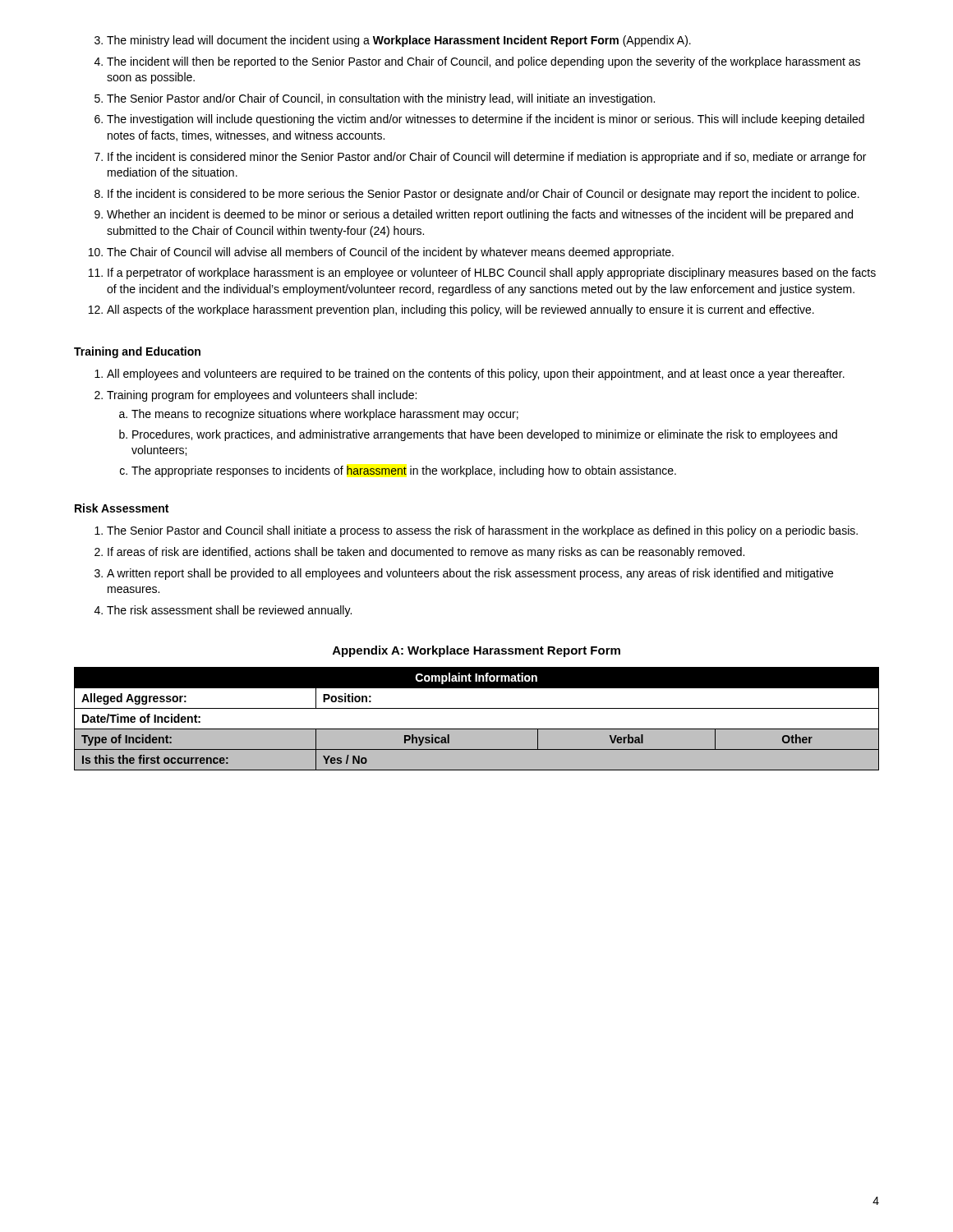Navigate to the text starting "The Senior Pastor and/or Chair of Council, in"
Screen dimensions: 1232x953
pyautogui.click(x=493, y=99)
